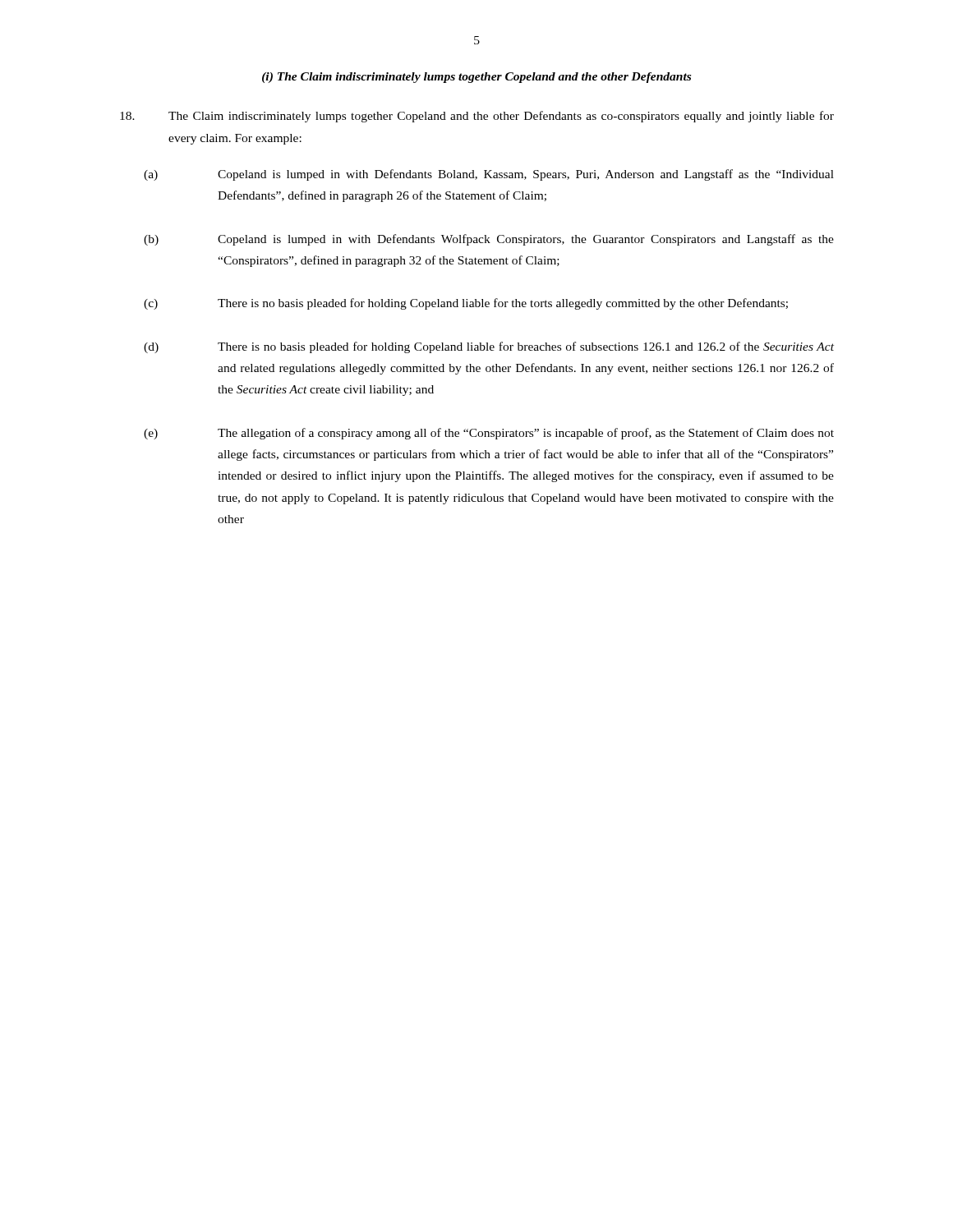The height and width of the screenshot is (1232, 953).
Task: Select the block starting "(c) There is no basis pleaded for holding"
Action: pyautogui.click(x=476, y=304)
